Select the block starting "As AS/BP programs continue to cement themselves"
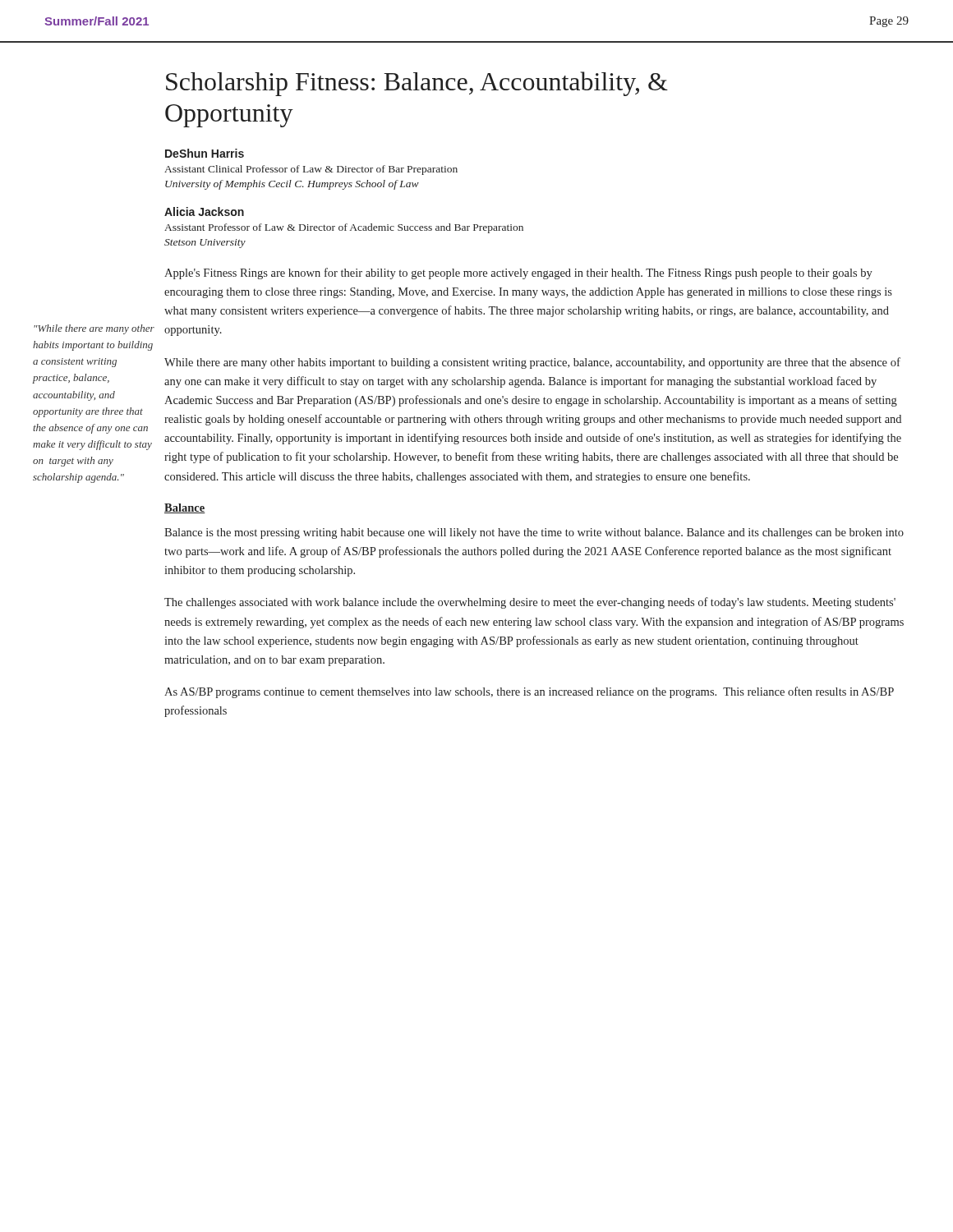Image resolution: width=953 pixels, height=1232 pixels. click(536, 702)
